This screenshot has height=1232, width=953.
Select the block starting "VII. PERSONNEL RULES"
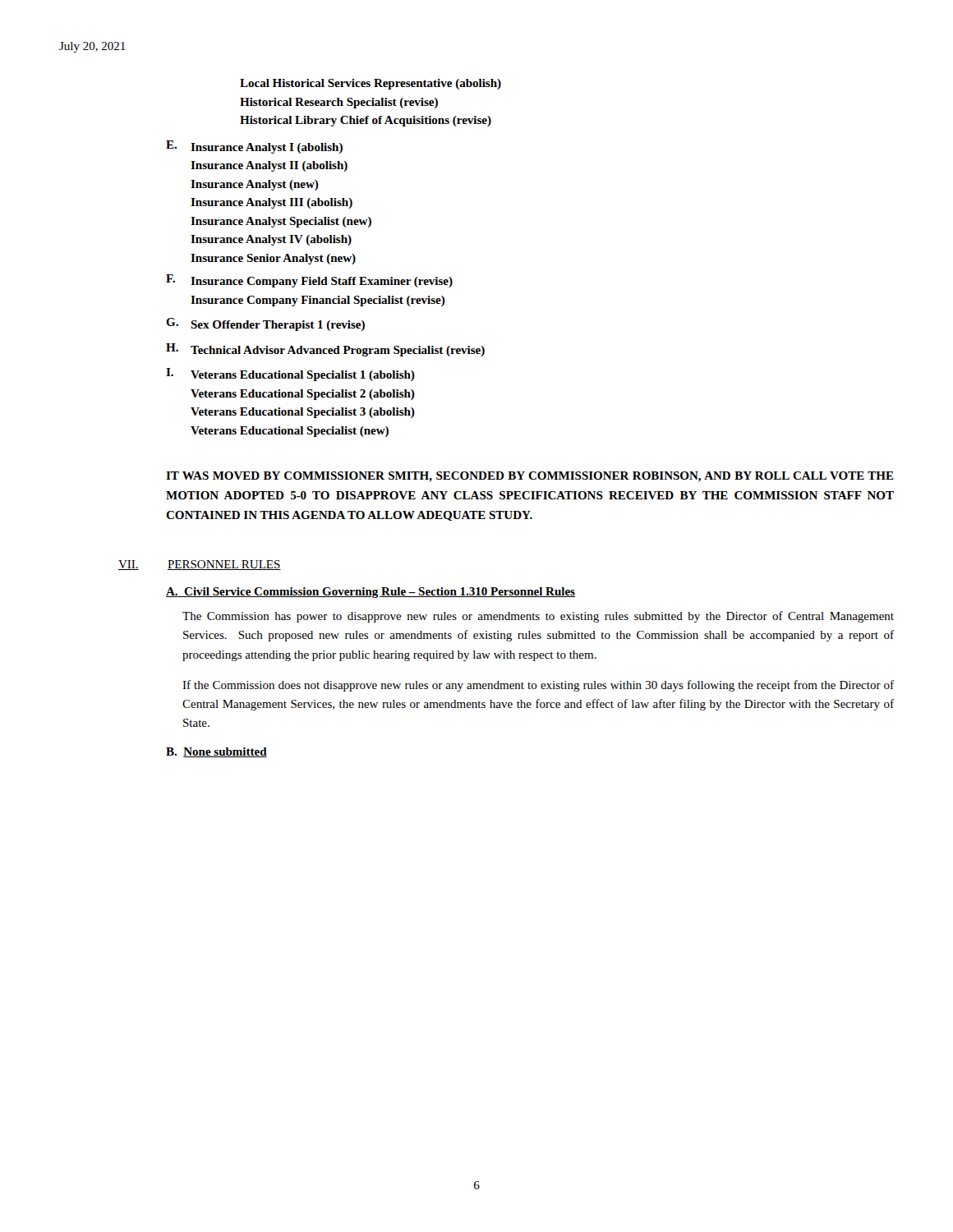(x=199, y=565)
